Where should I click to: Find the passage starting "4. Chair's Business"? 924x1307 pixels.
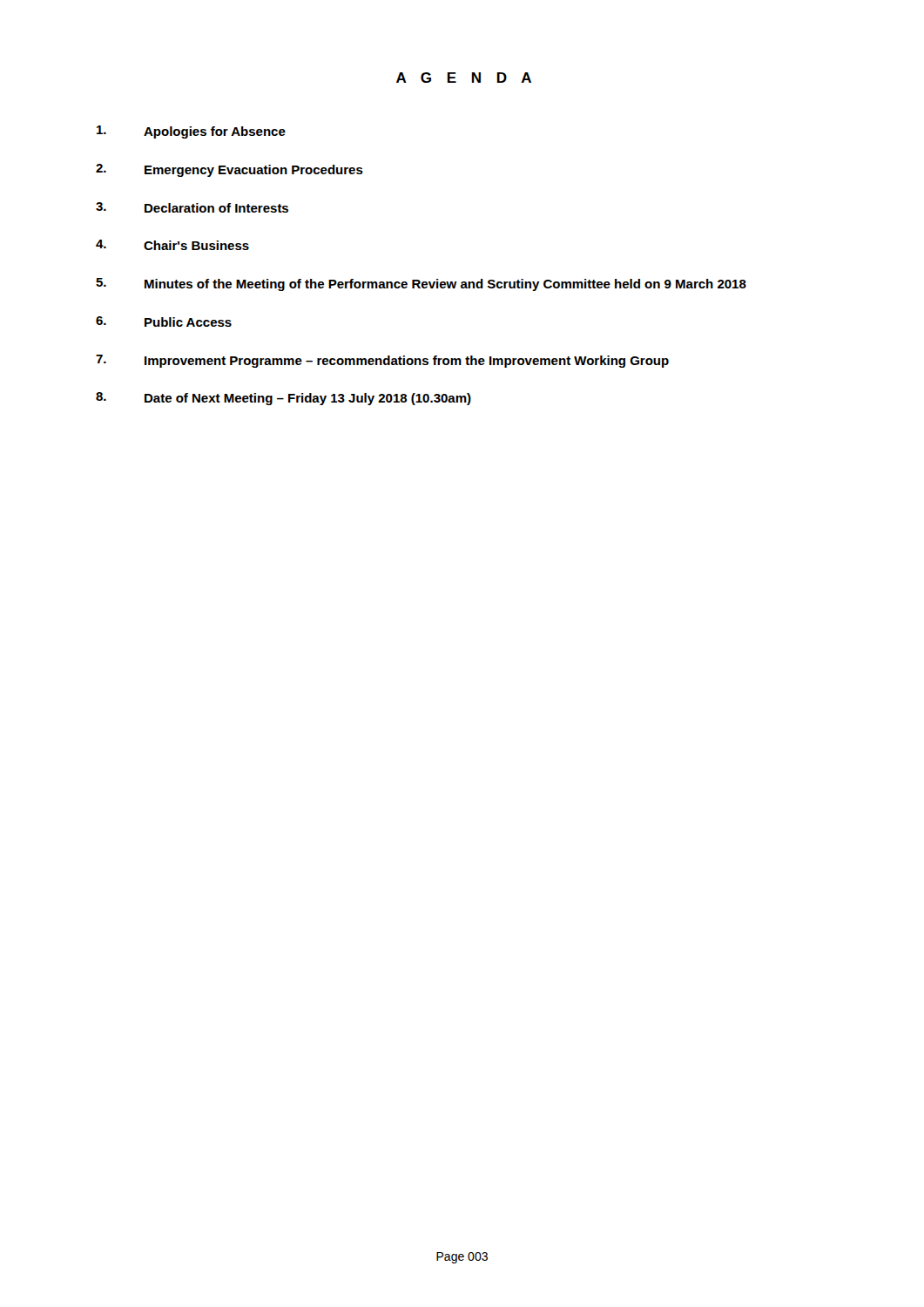pos(172,245)
